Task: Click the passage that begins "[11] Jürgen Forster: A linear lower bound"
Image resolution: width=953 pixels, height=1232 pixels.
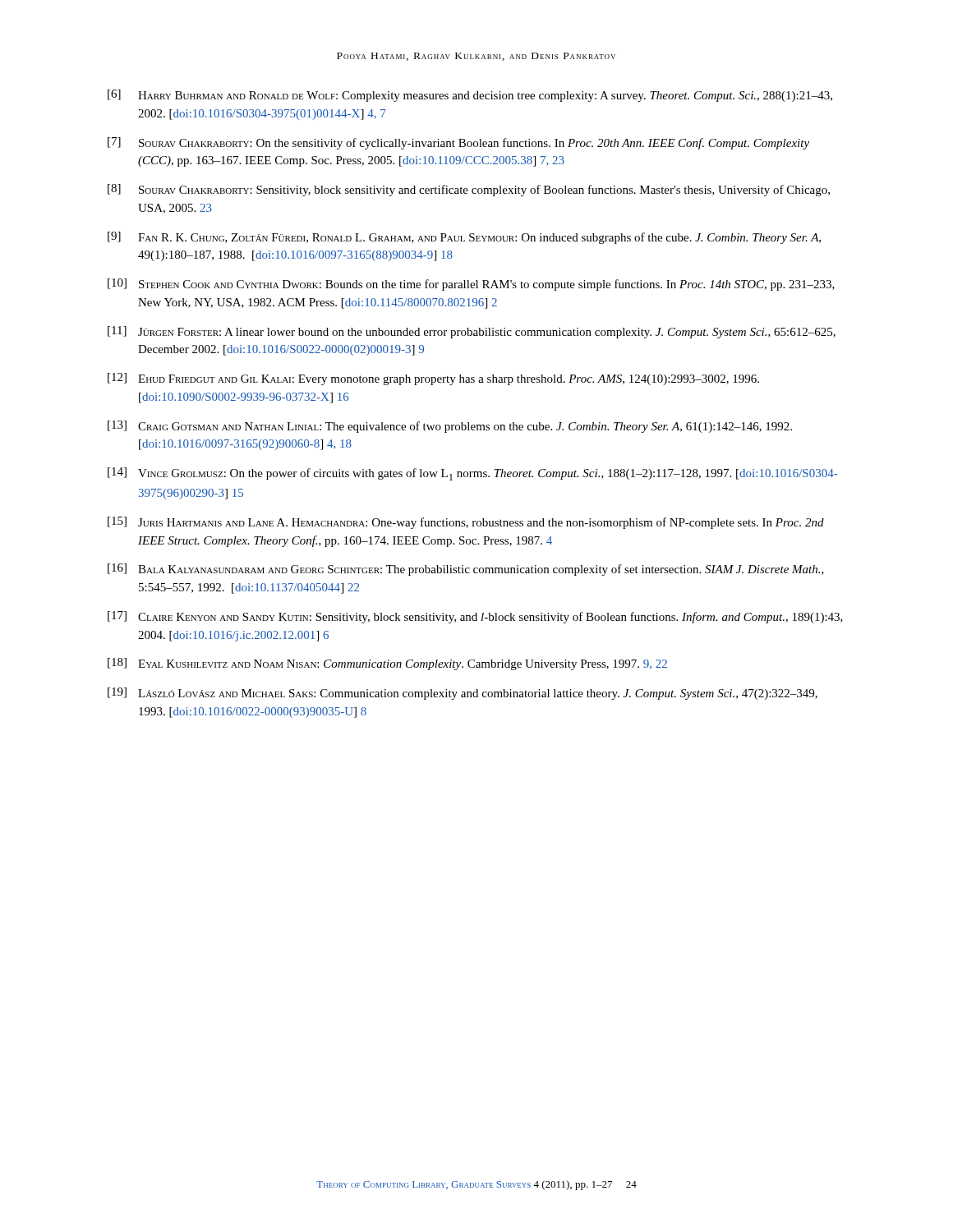Action: click(x=476, y=341)
